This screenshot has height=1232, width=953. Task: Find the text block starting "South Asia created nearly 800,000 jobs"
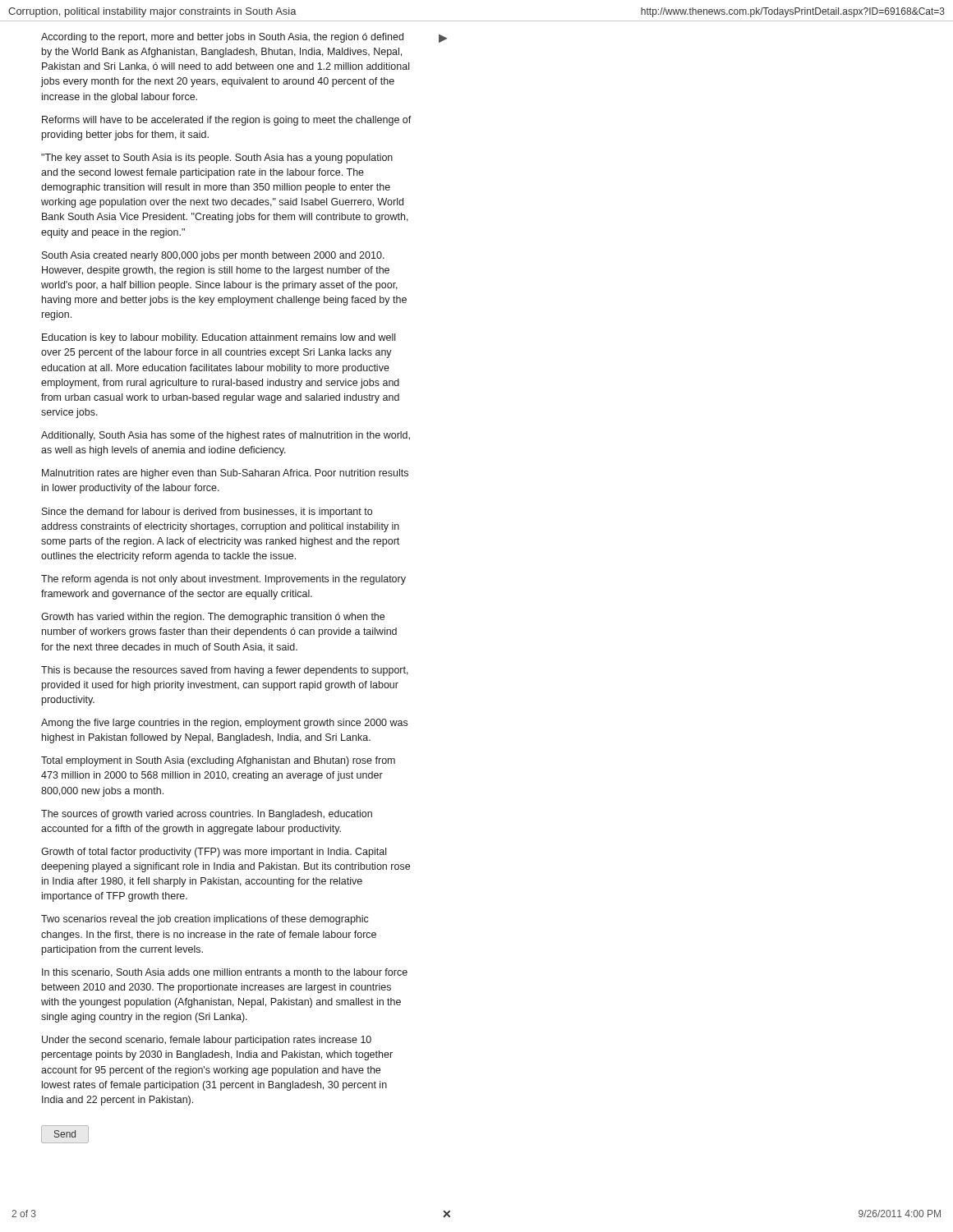click(224, 285)
